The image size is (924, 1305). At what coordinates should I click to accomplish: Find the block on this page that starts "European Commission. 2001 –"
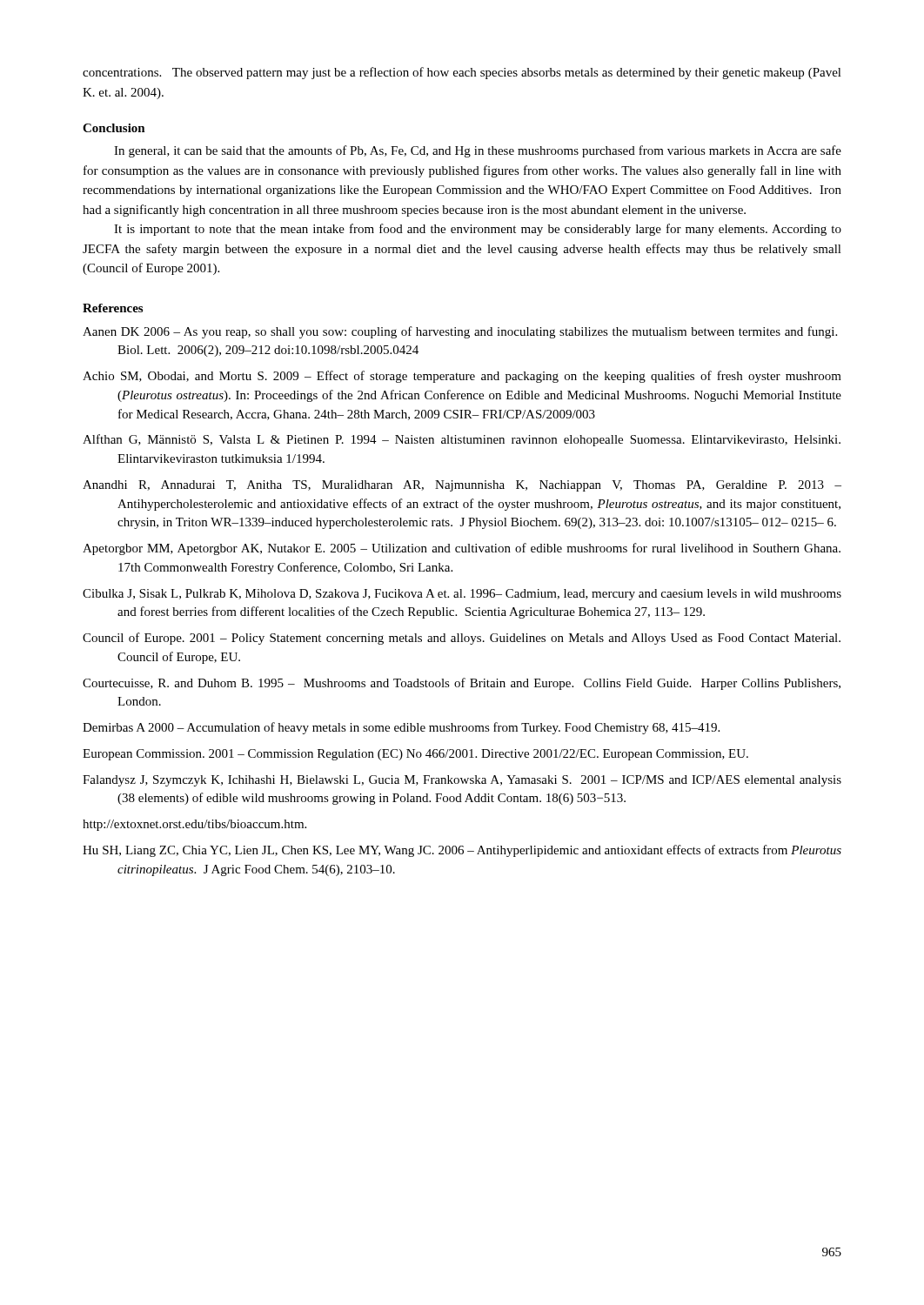click(416, 753)
